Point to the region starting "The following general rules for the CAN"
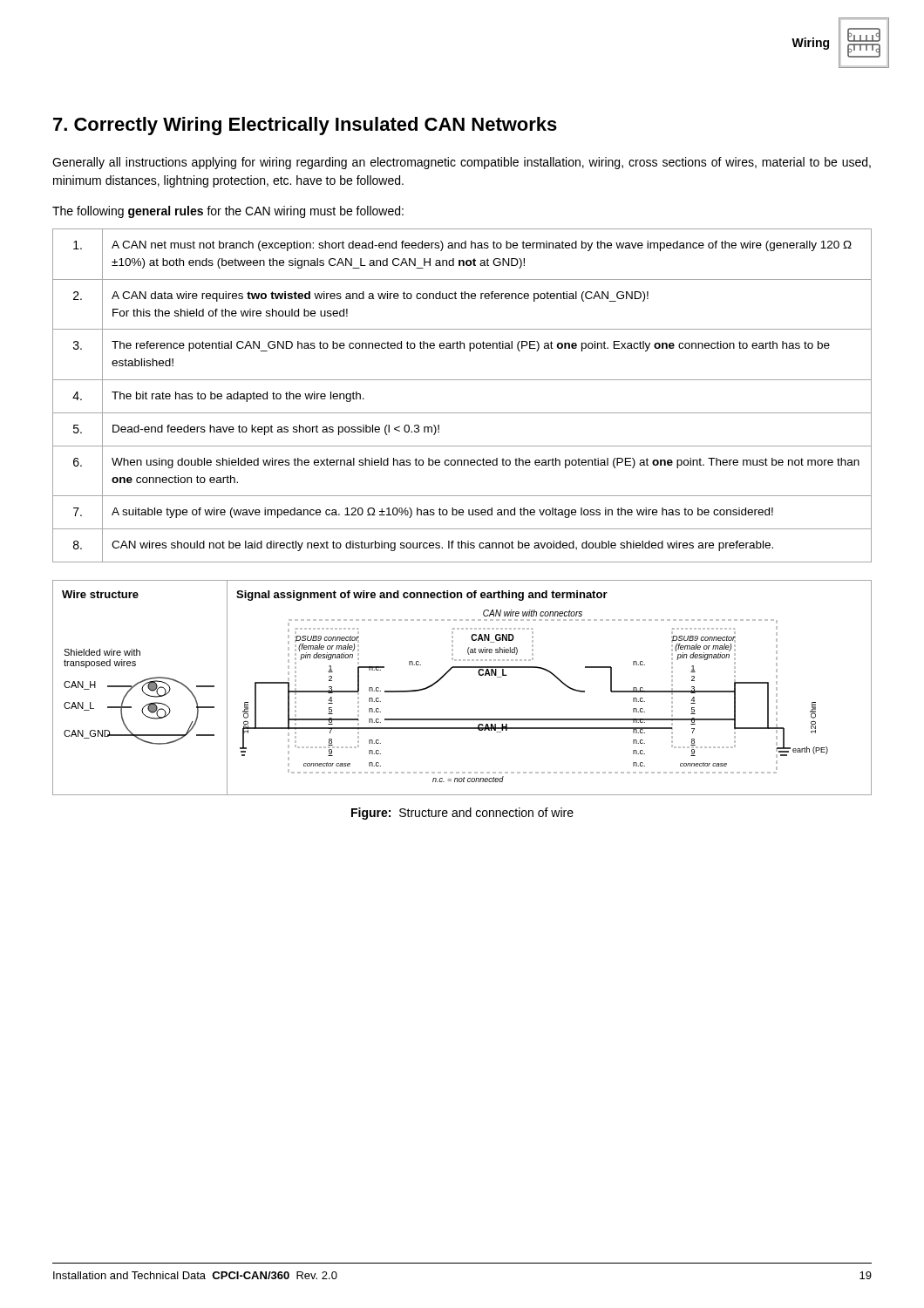Image resolution: width=924 pixels, height=1308 pixels. [x=228, y=211]
